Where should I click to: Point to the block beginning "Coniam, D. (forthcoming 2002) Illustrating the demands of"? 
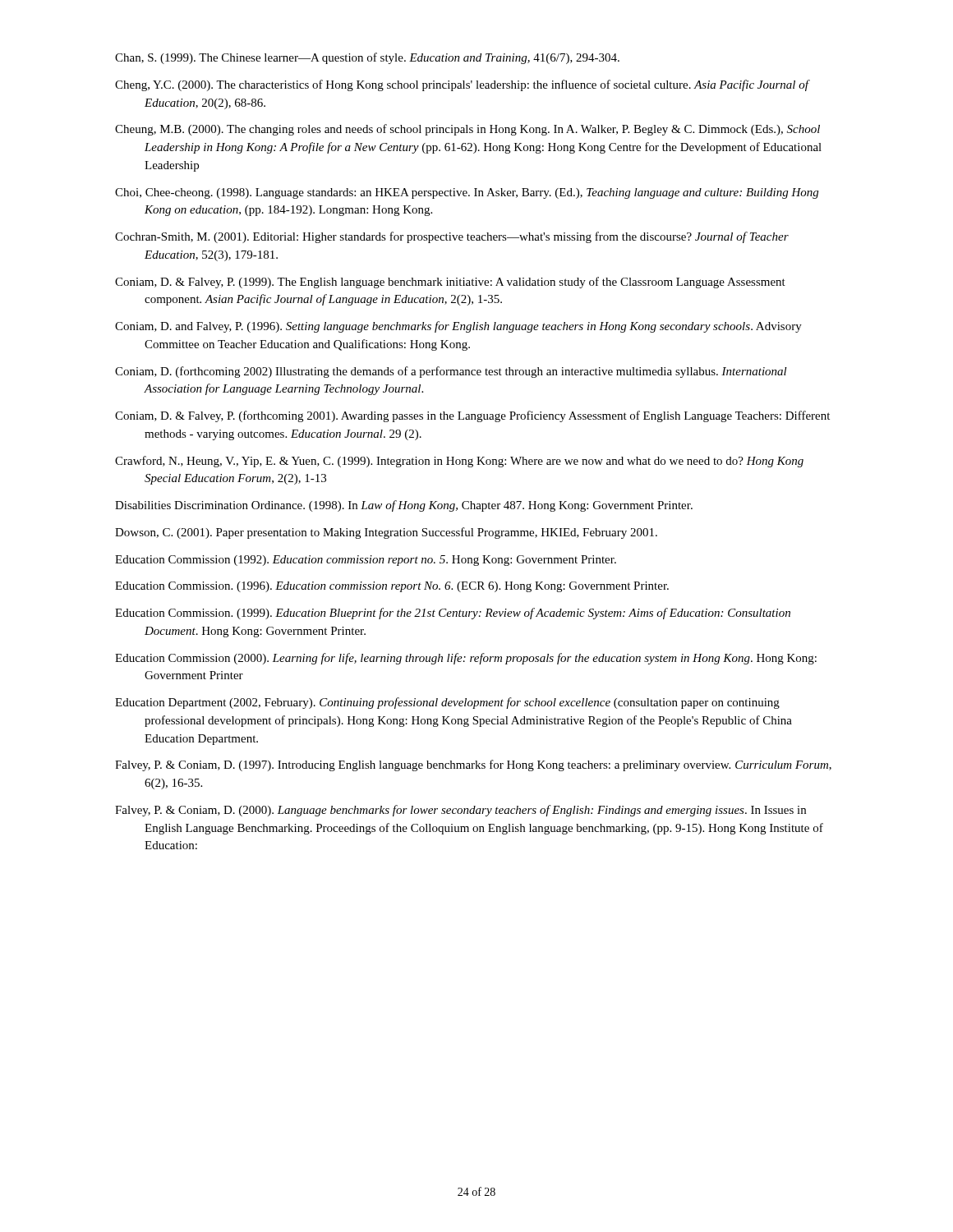click(x=451, y=380)
